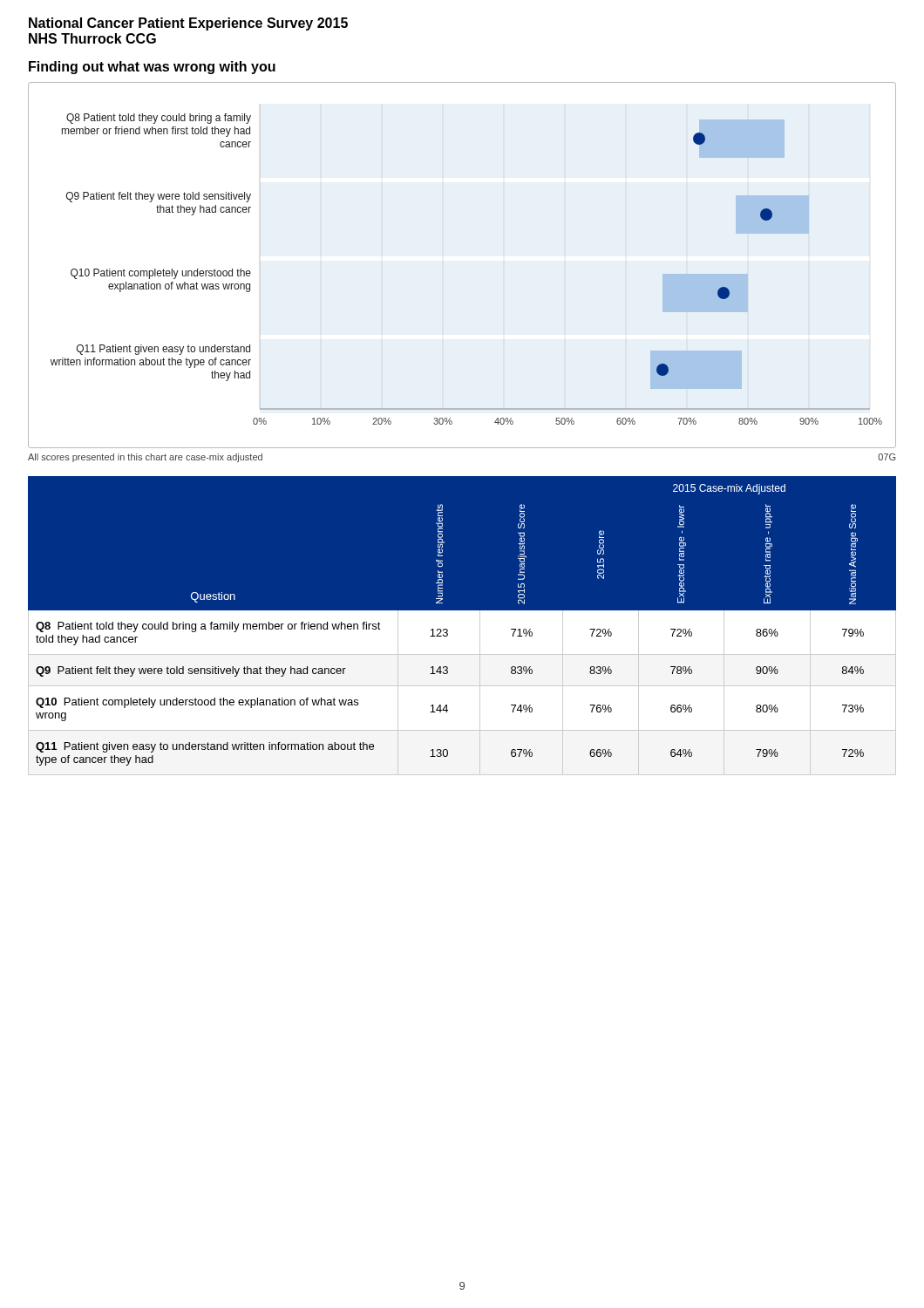This screenshot has height=1308, width=924.
Task: Locate the bar chart
Action: point(462,265)
